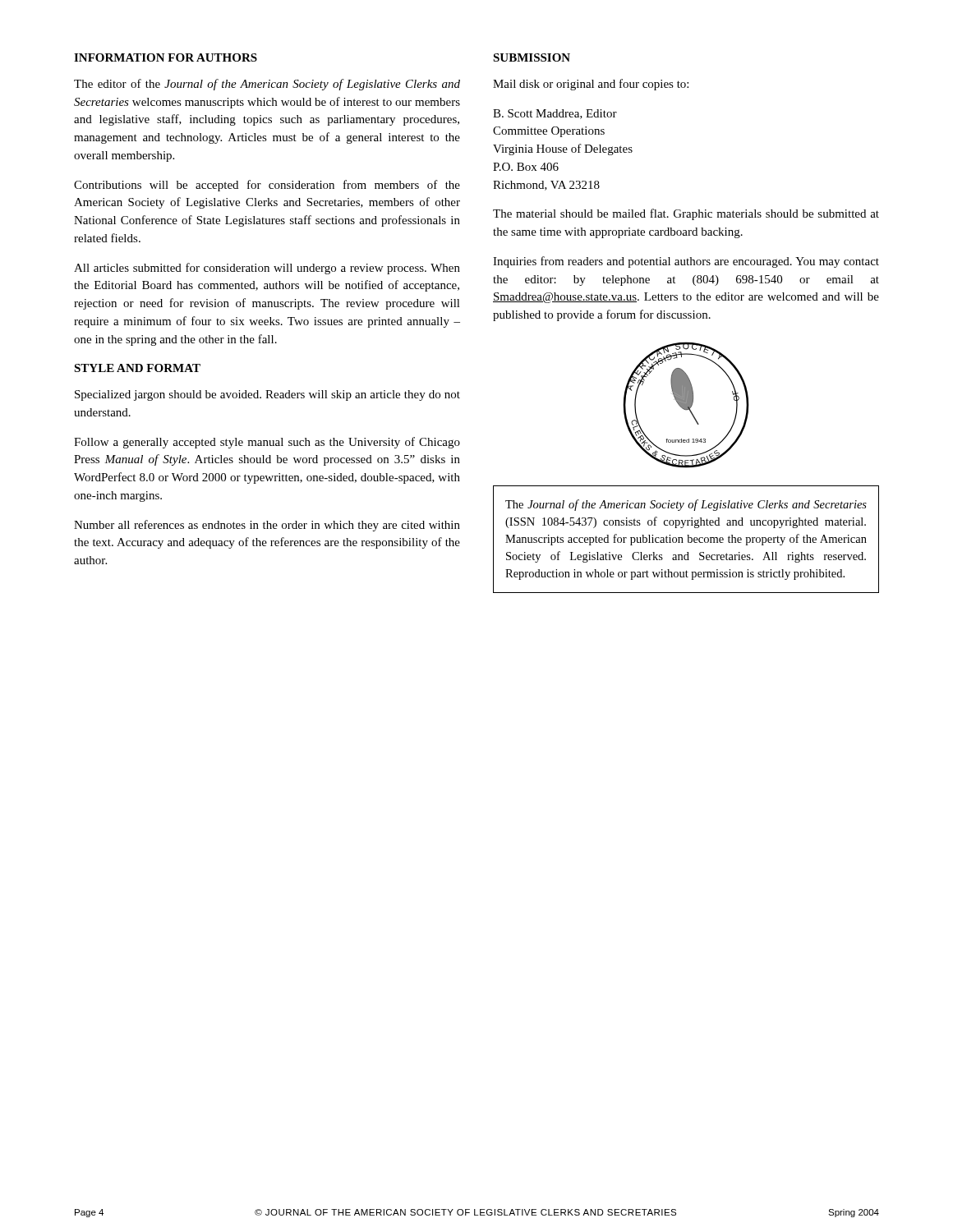Locate the block of text that opens with "Specialized jargon should be"
This screenshot has height=1232, width=953.
(x=267, y=404)
